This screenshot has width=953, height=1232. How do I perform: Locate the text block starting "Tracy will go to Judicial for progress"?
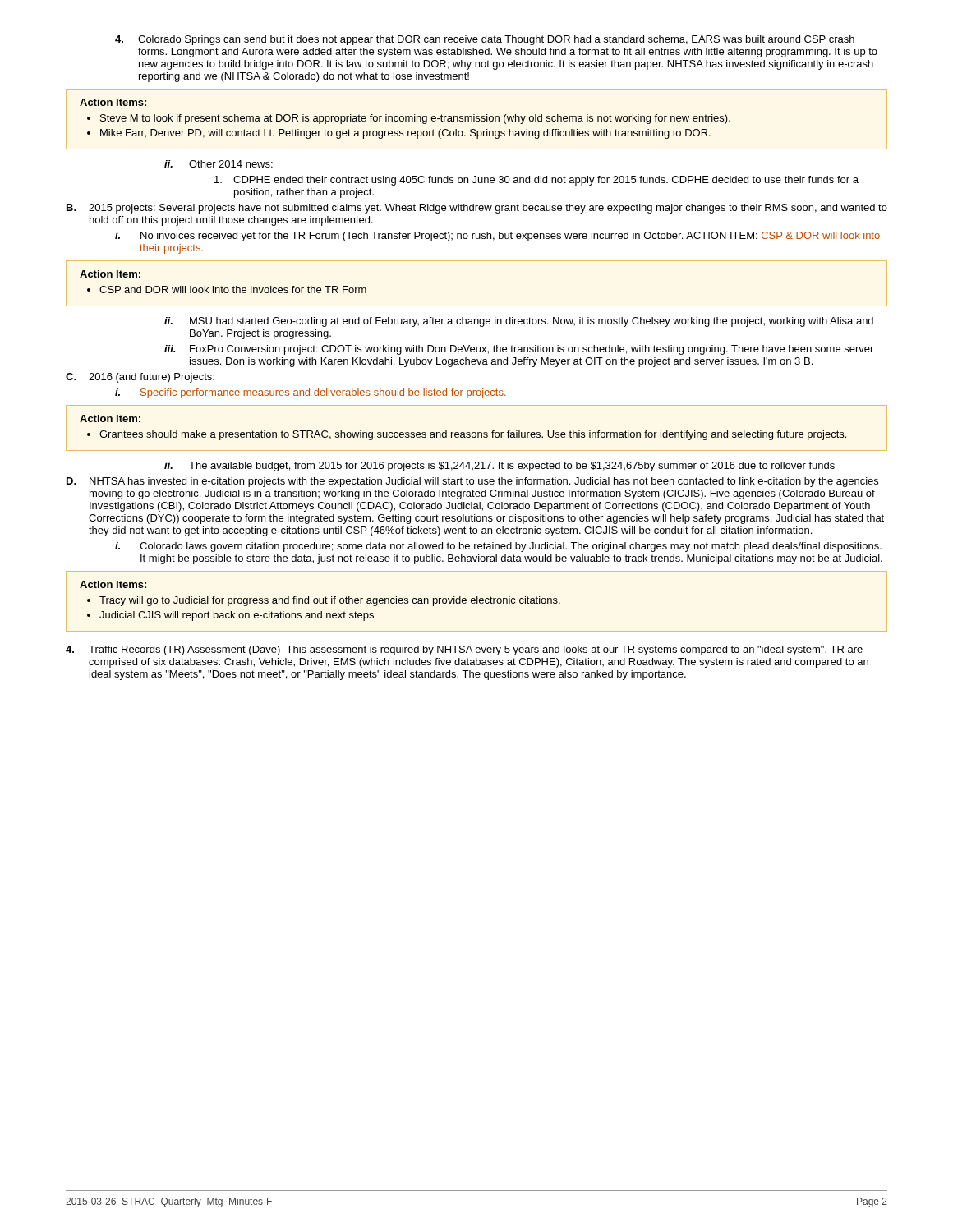tap(330, 600)
